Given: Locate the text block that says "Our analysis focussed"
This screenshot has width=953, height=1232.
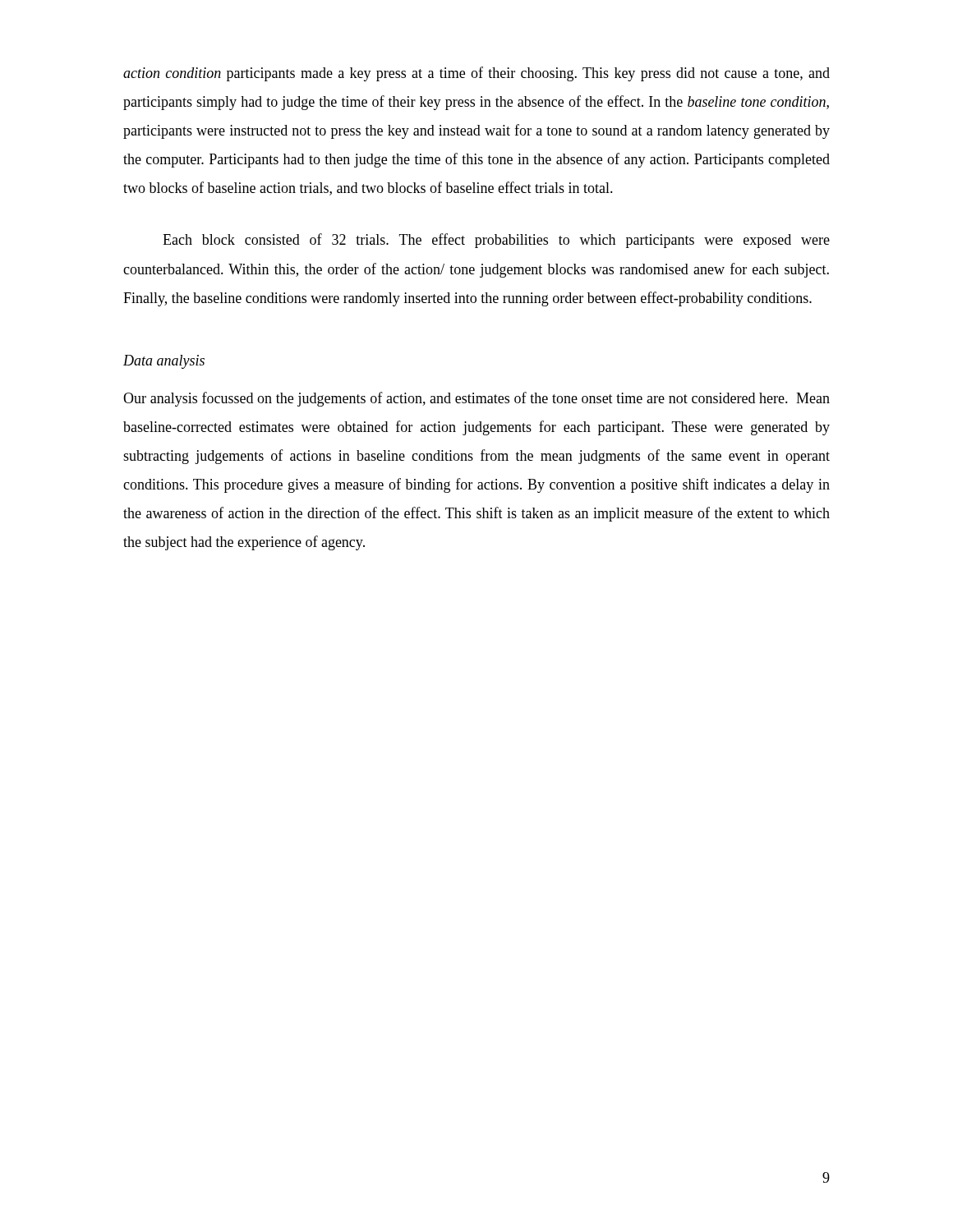Looking at the screenshot, I should coord(476,470).
